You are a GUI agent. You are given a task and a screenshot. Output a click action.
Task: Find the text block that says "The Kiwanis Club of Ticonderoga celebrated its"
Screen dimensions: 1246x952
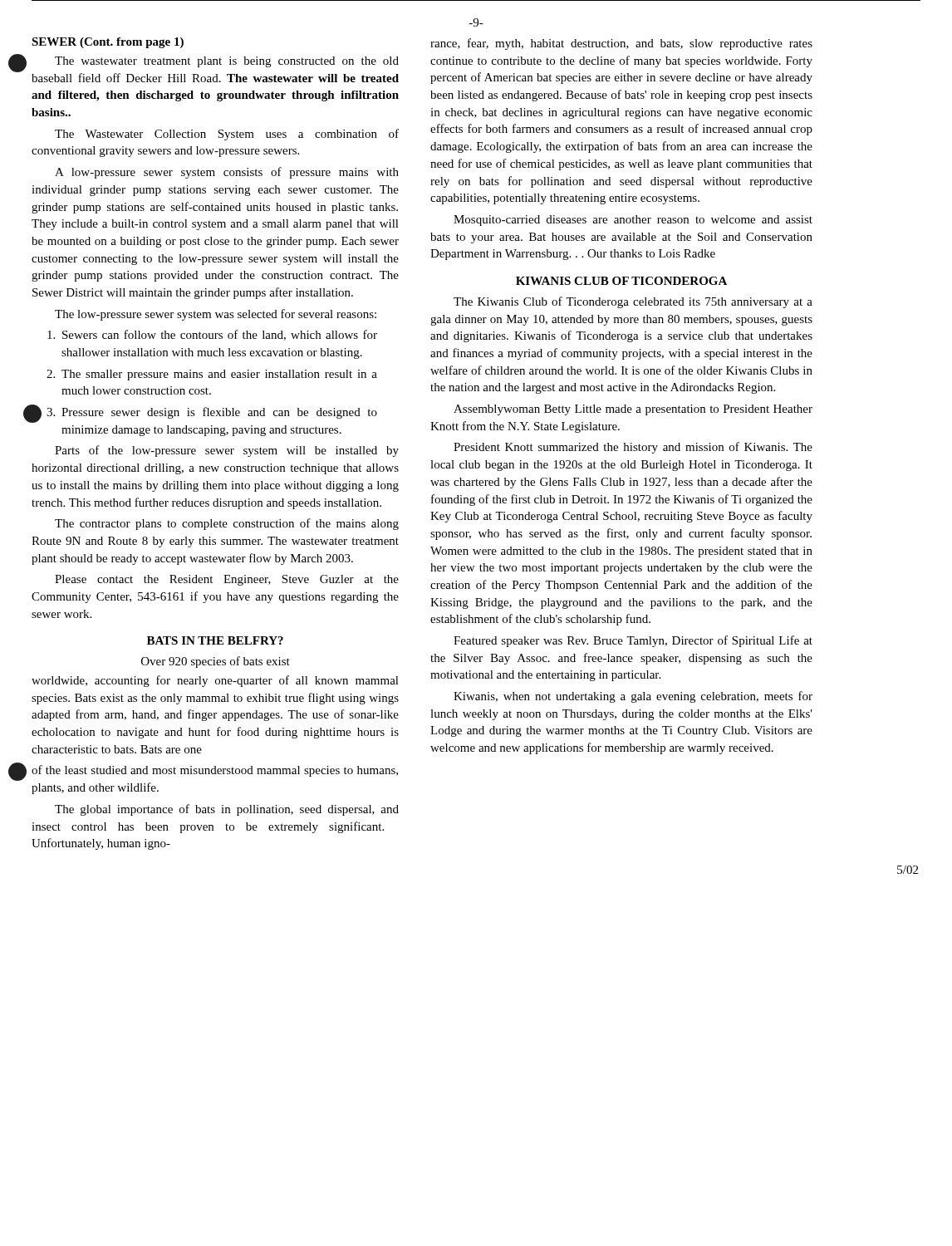coord(621,344)
